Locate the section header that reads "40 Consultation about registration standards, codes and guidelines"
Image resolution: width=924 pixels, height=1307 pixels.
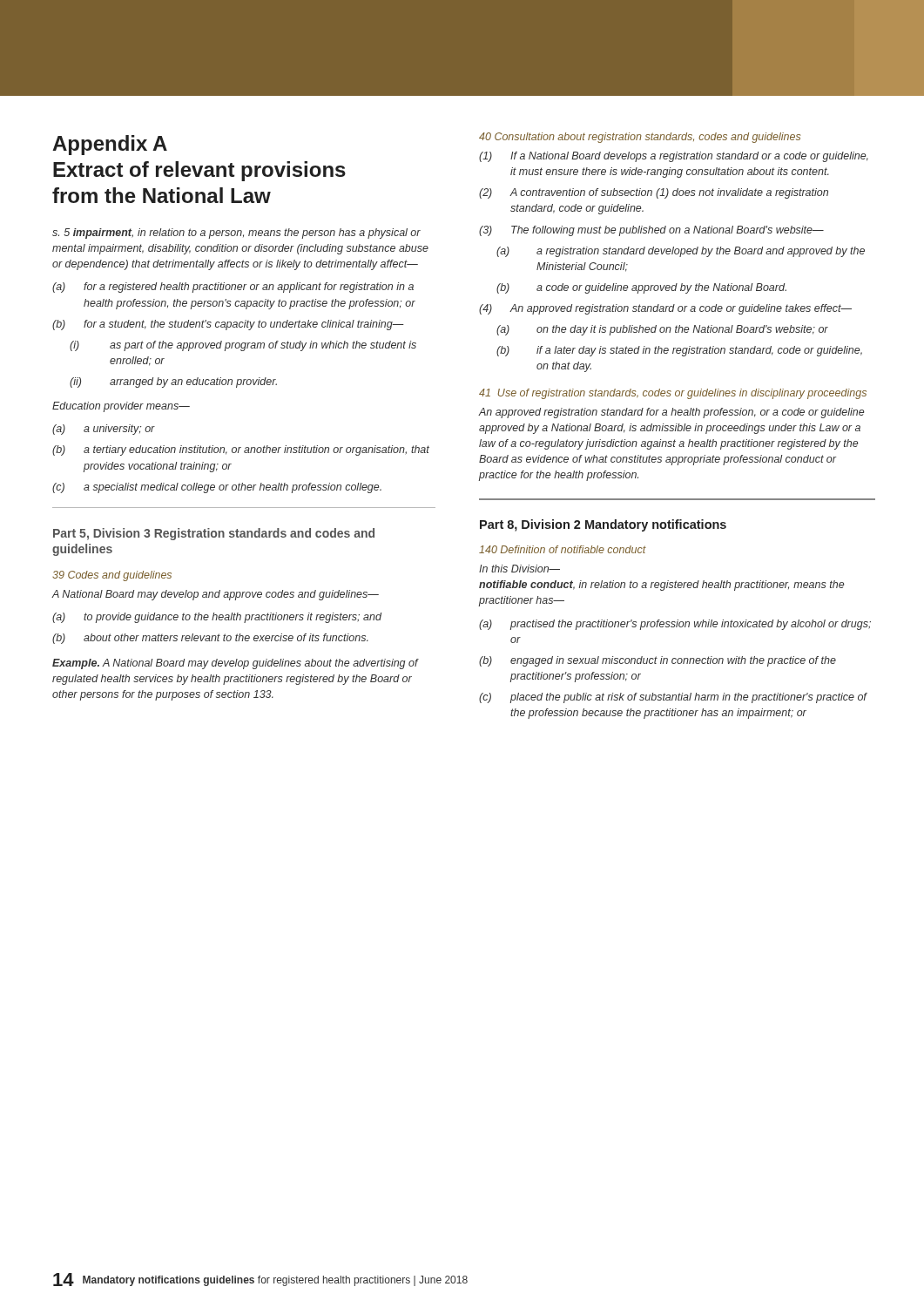[x=640, y=137]
